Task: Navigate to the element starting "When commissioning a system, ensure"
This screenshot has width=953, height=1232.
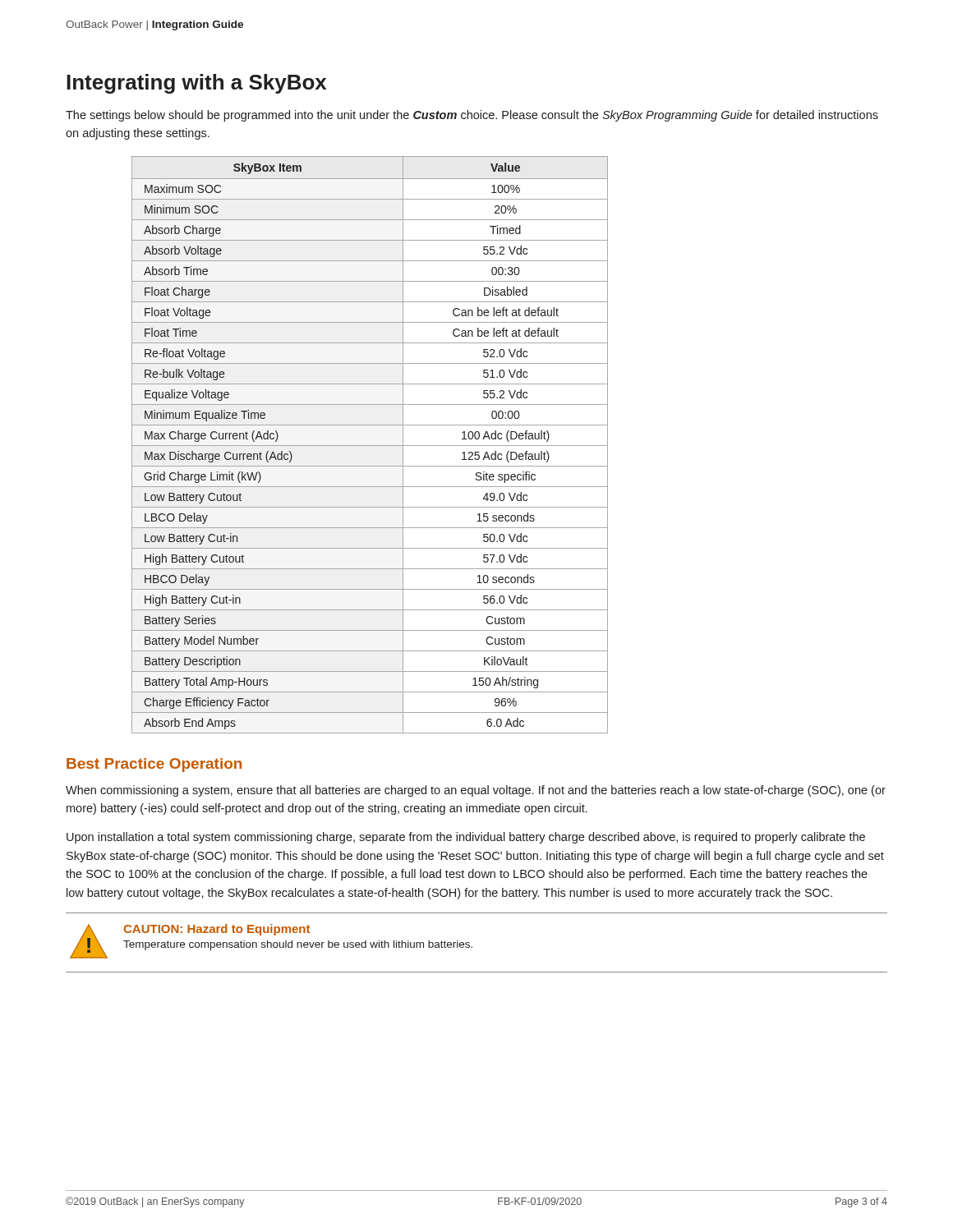Action: click(x=476, y=799)
